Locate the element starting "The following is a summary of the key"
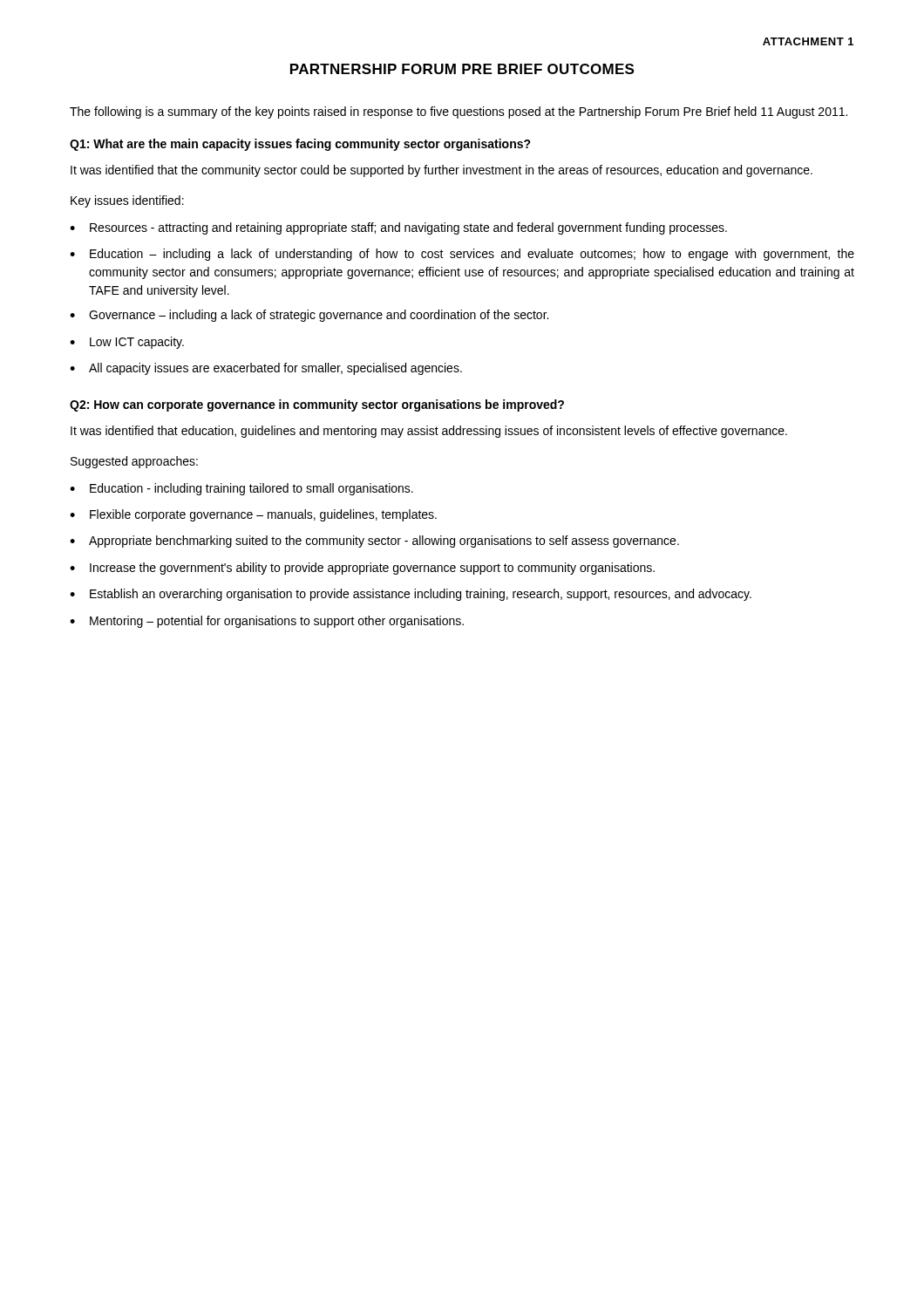This screenshot has width=924, height=1308. tap(459, 112)
